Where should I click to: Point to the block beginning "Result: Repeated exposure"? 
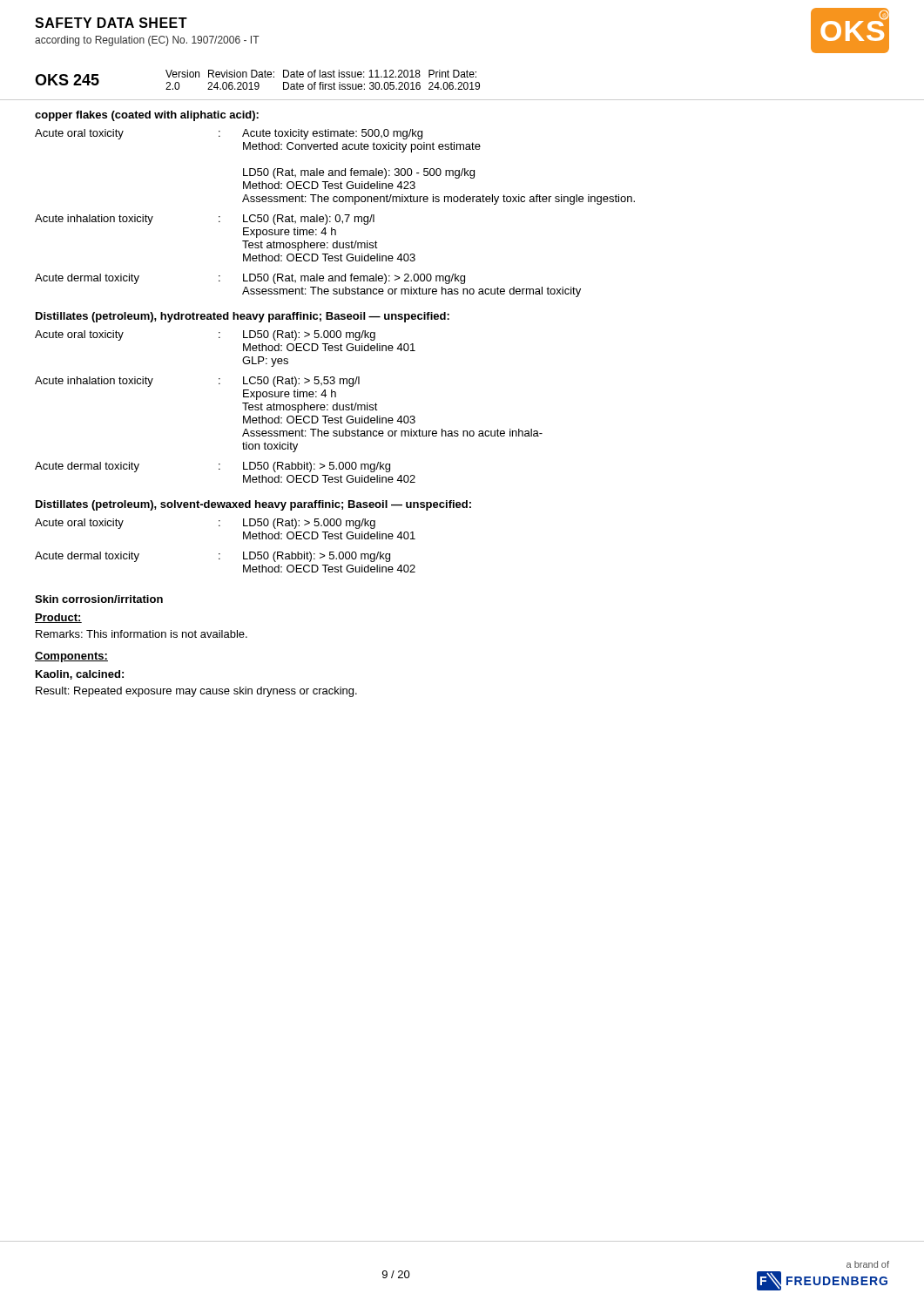pos(196,690)
